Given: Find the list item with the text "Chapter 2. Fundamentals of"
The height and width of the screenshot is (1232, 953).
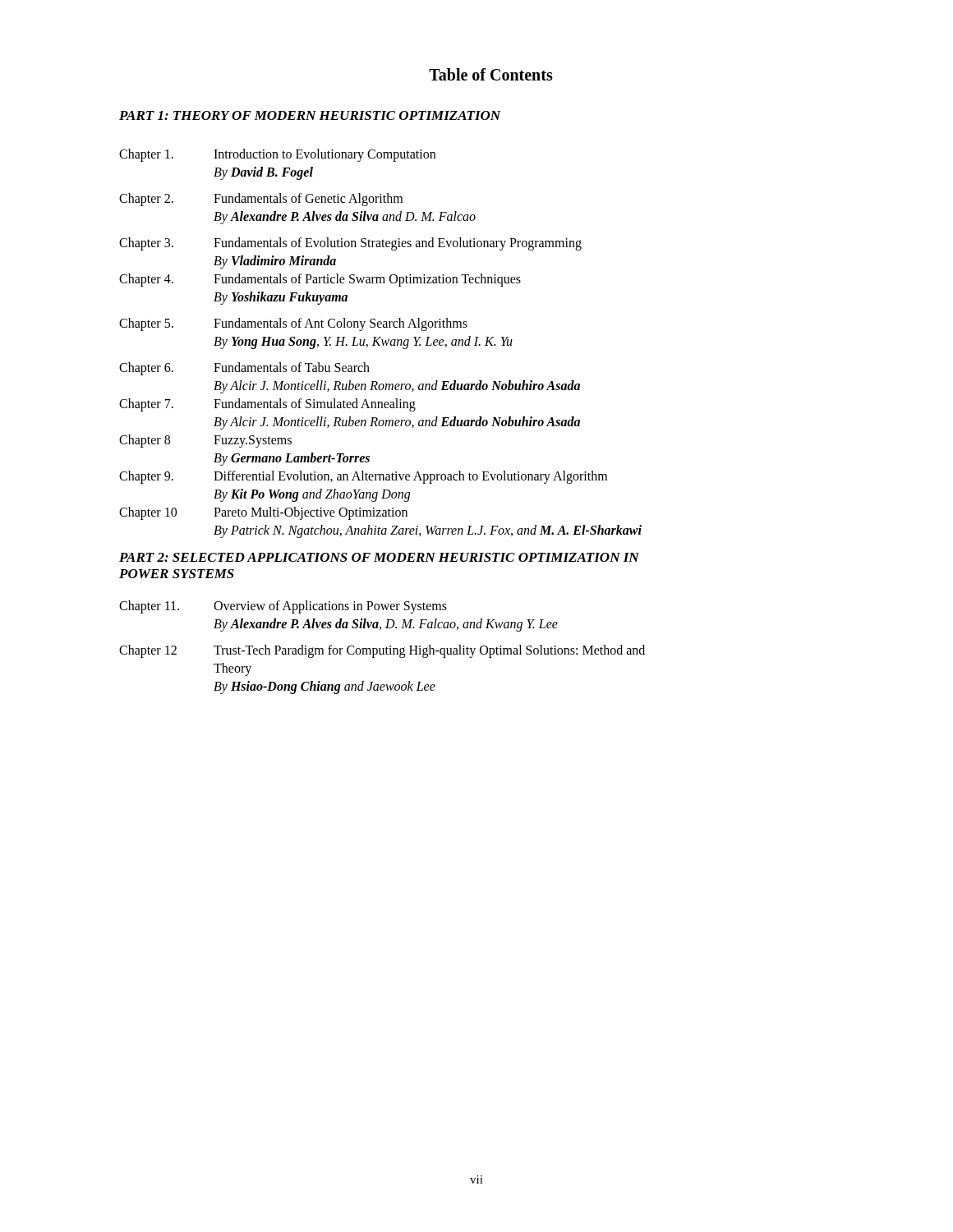Looking at the screenshot, I should 261,200.
